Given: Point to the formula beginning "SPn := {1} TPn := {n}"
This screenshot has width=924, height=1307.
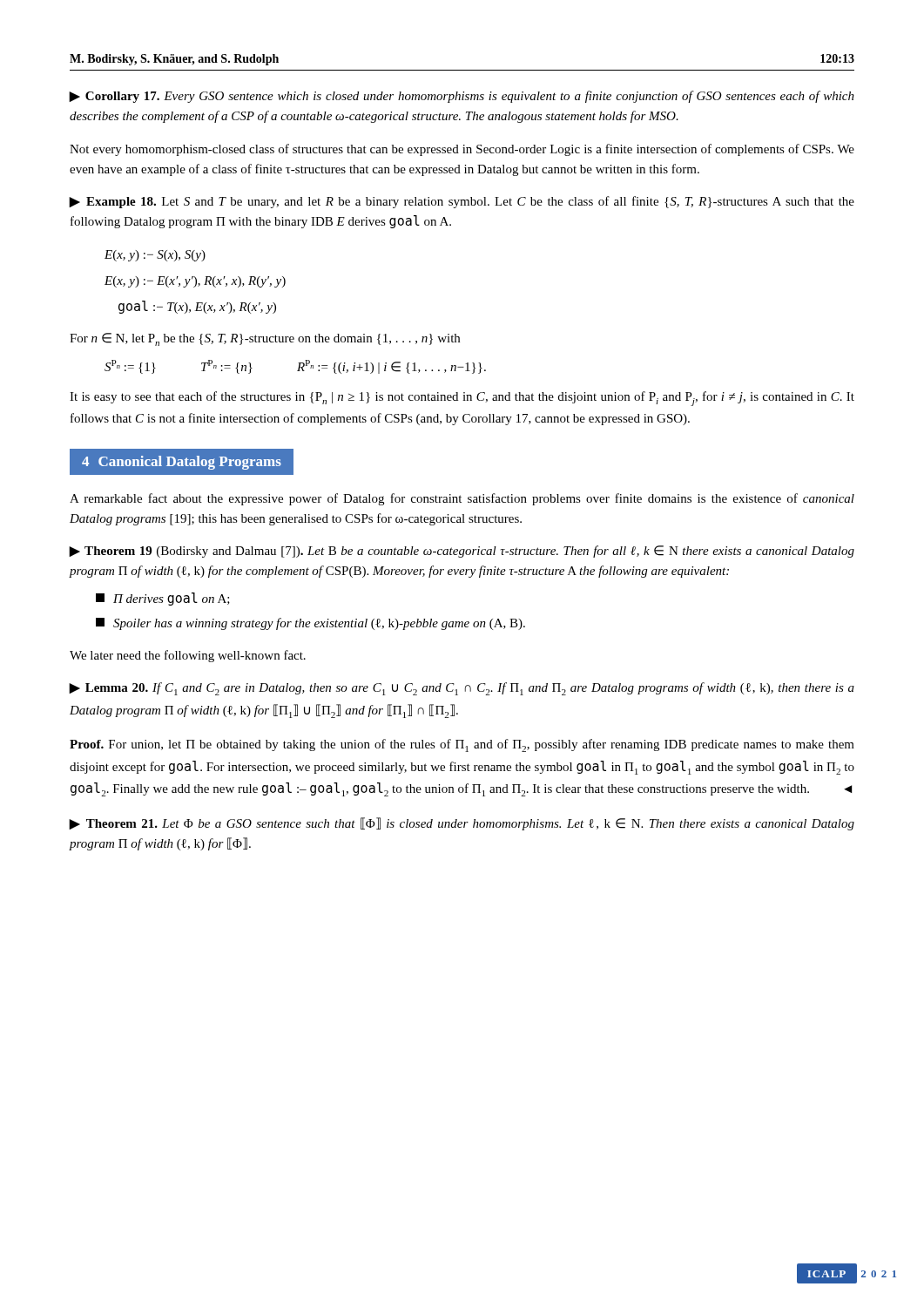Looking at the screenshot, I should coord(295,366).
